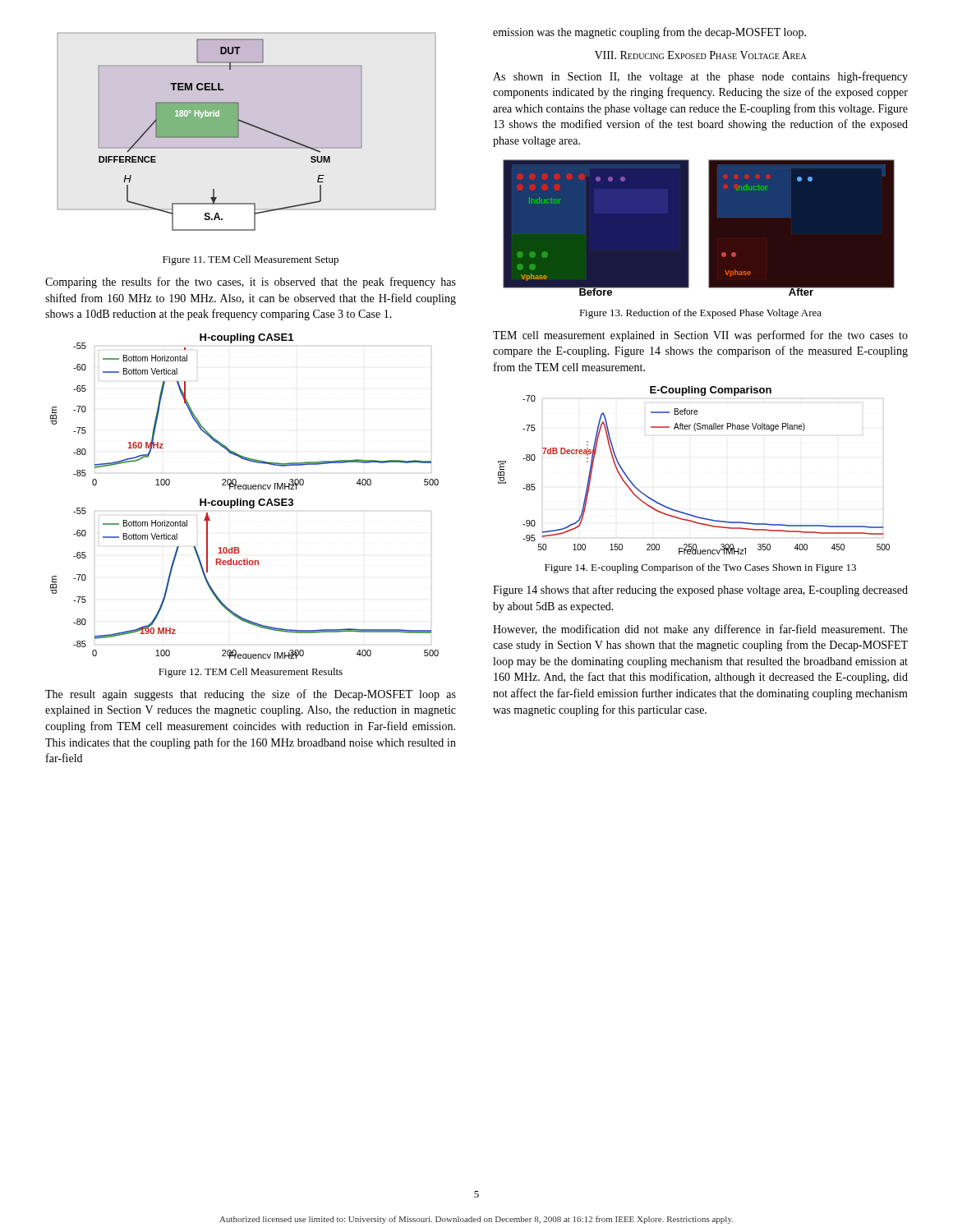Locate the text block with the text "Comparing the results for the two"
This screenshot has height=1232, width=953.
[x=251, y=299]
